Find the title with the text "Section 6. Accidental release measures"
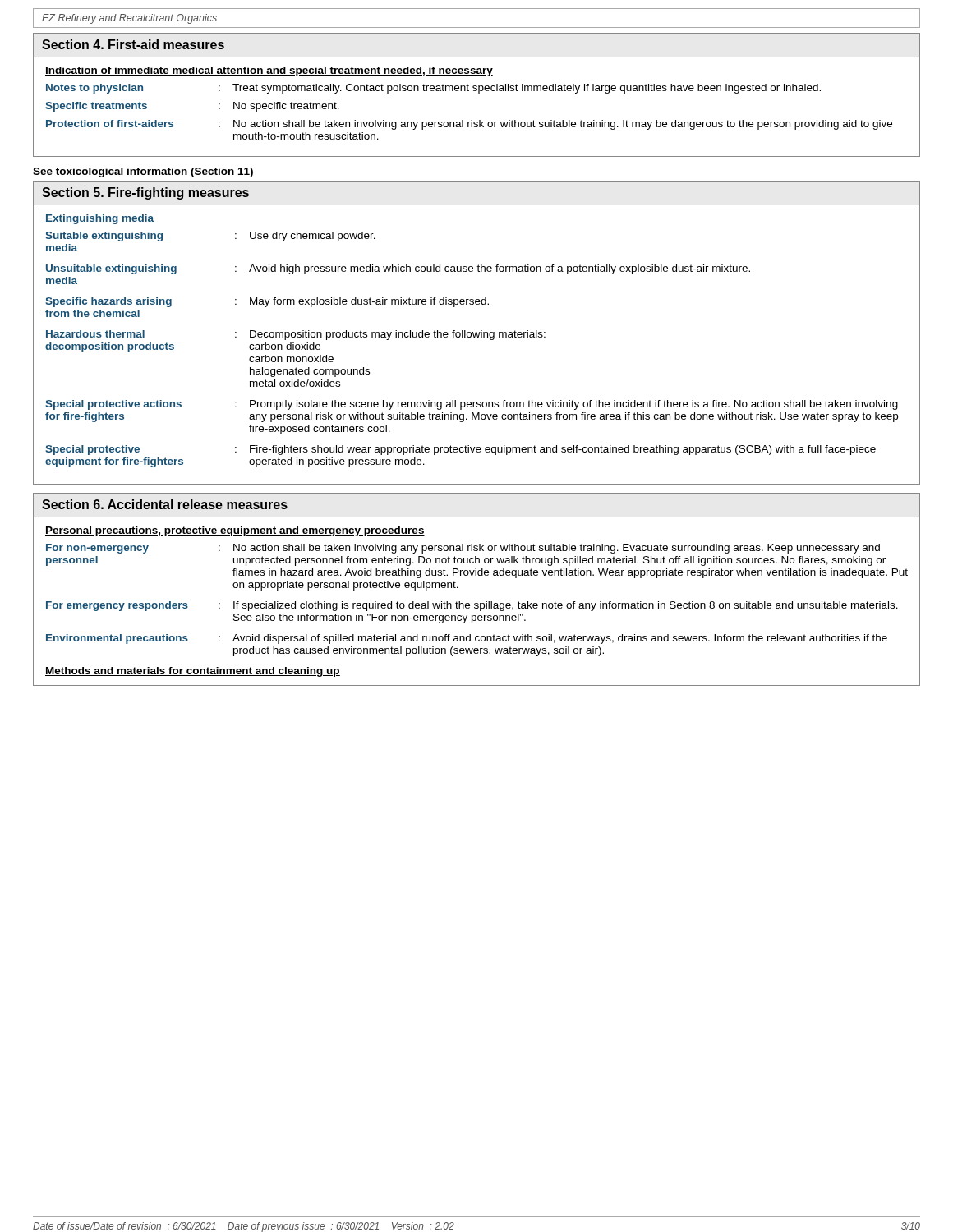The width and height of the screenshot is (953, 1232). click(165, 505)
